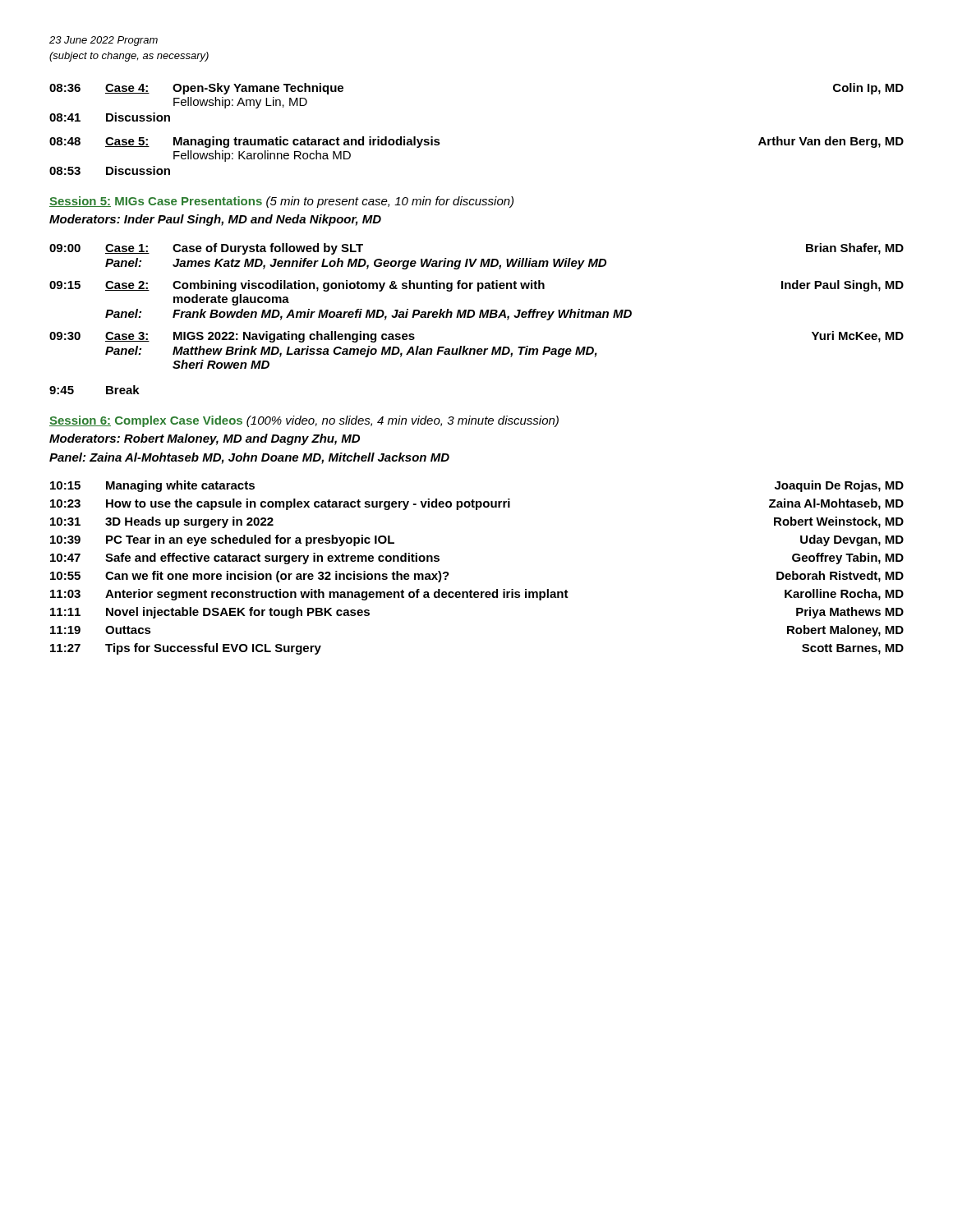
Task: Find the block on this page that starts "10:15 Managing white cataracts Joaquin De Rojas,"
Action: pyautogui.click(x=65, y=484)
